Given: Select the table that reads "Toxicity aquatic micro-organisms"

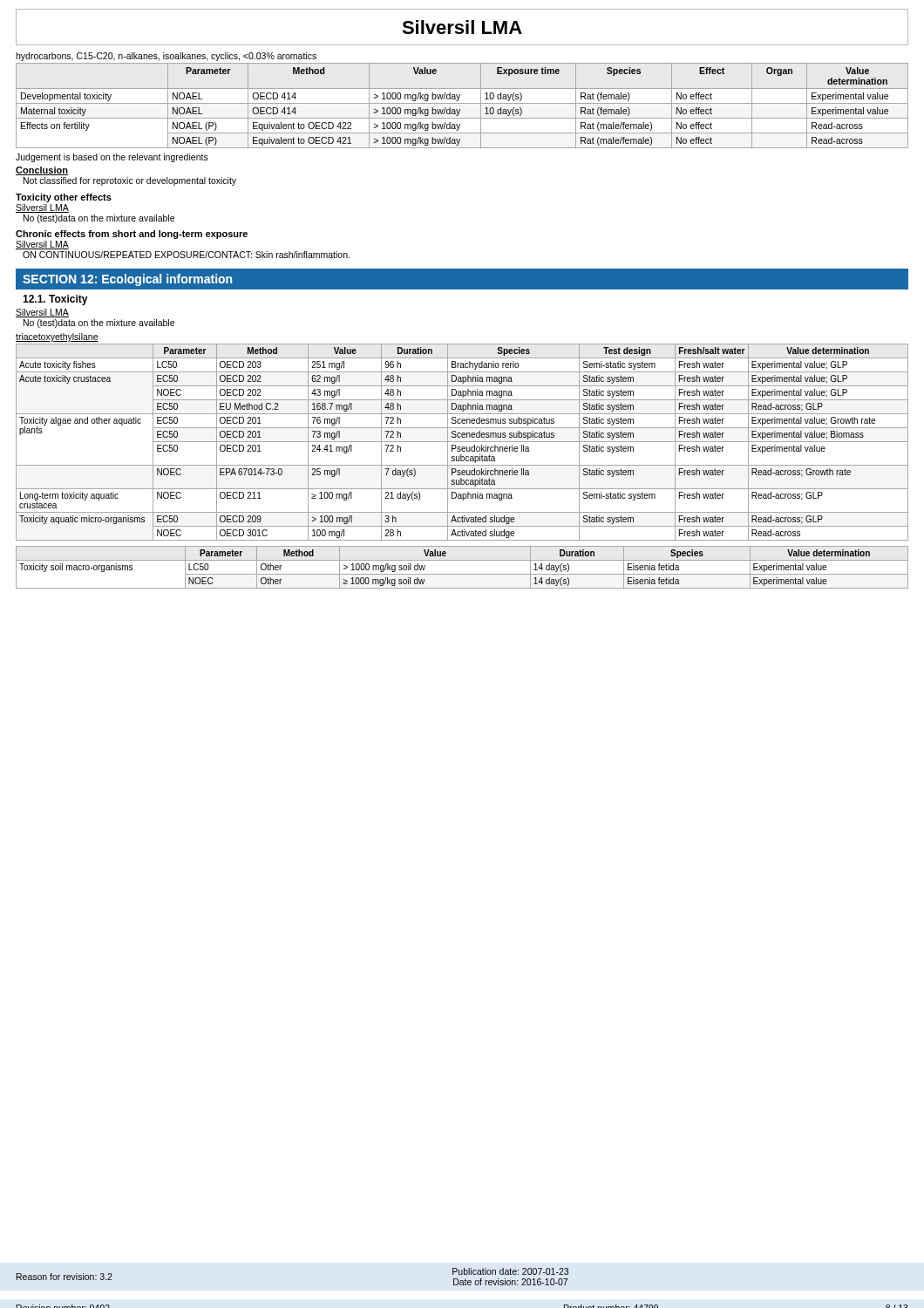Looking at the screenshot, I should [x=462, y=442].
